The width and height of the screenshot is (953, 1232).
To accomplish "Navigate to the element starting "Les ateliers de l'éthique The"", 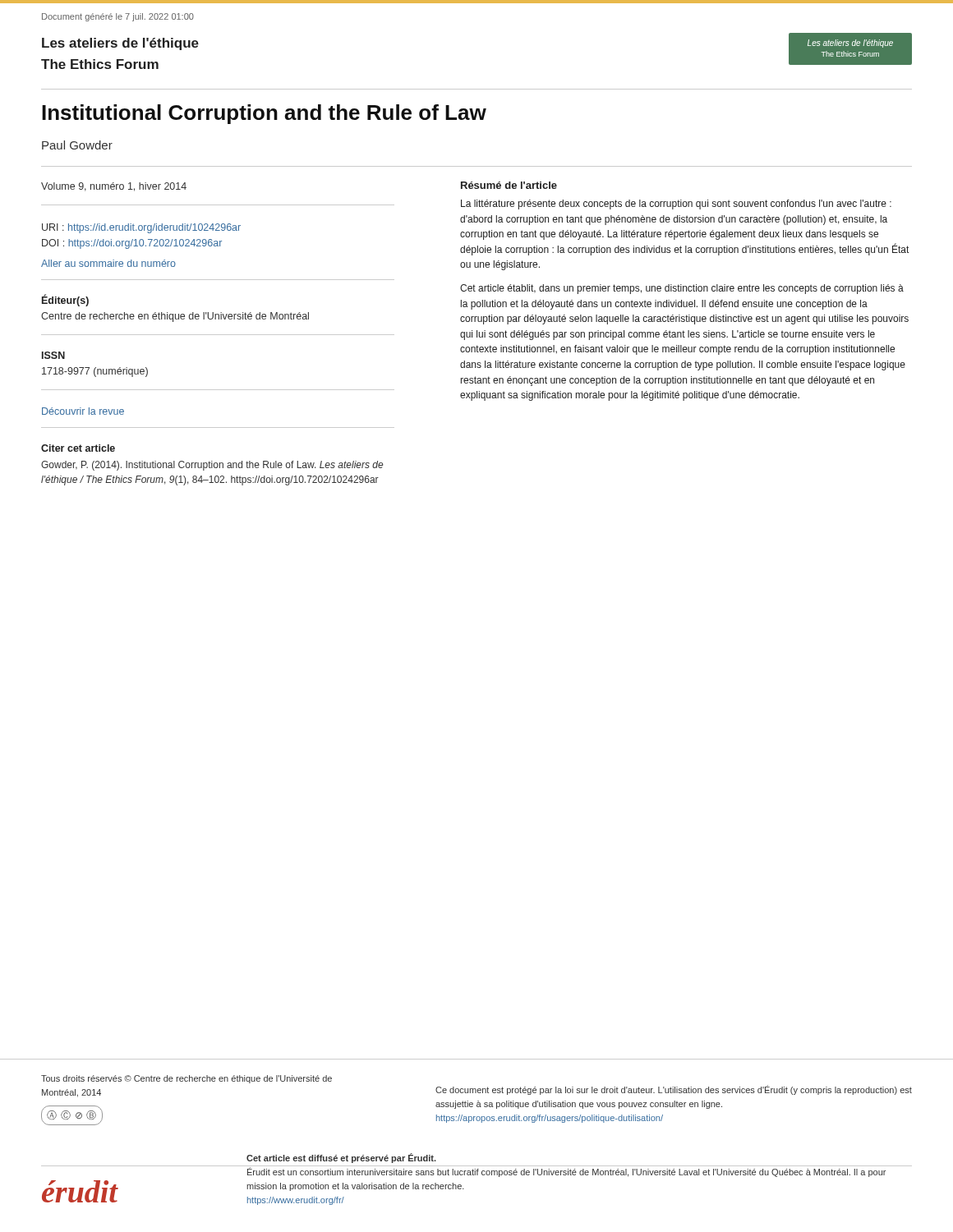I will [120, 54].
